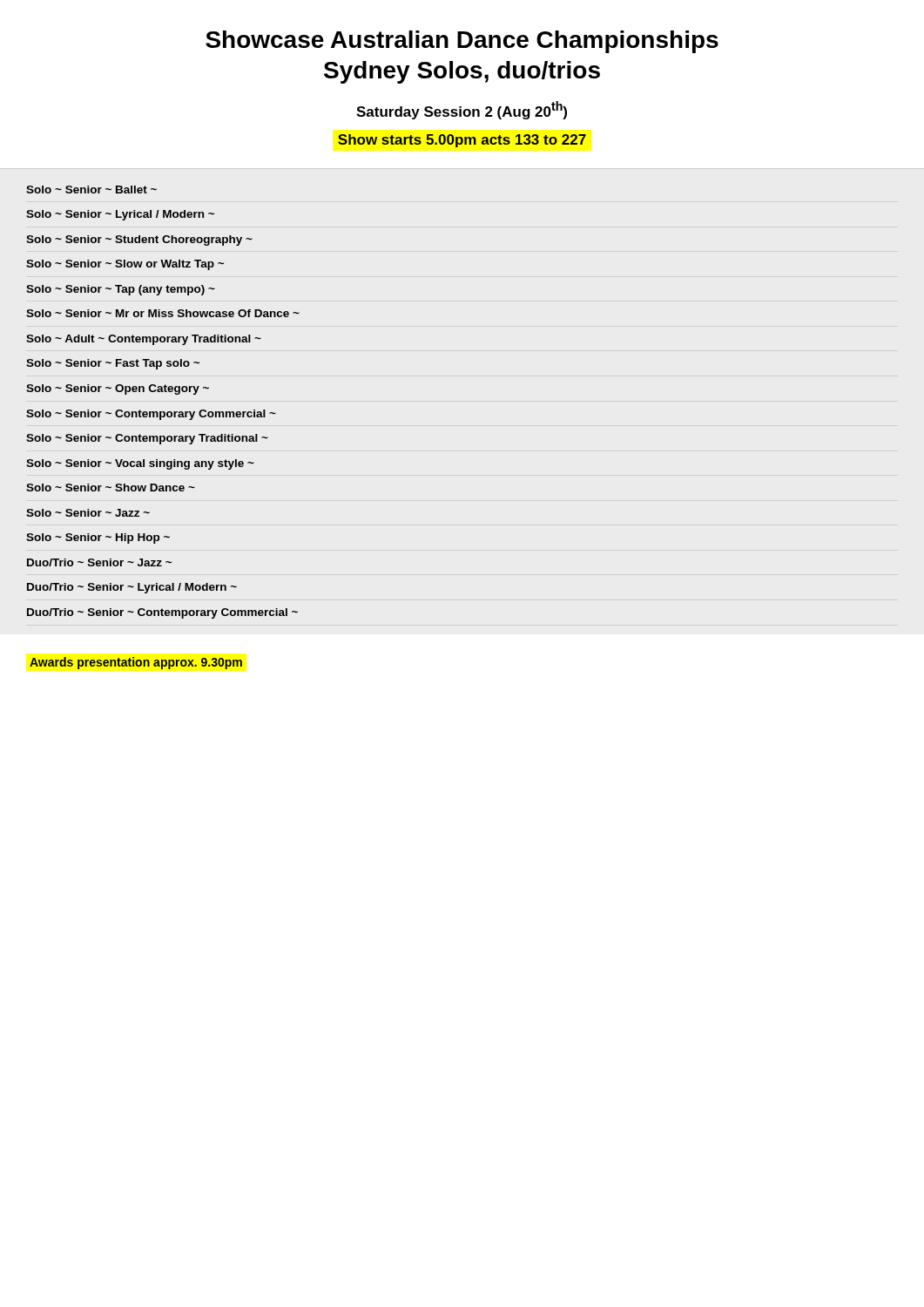The height and width of the screenshot is (1307, 924).
Task: Click the passage that begins "Solo ~ Senior ~ Mr or"
Action: [163, 314]
